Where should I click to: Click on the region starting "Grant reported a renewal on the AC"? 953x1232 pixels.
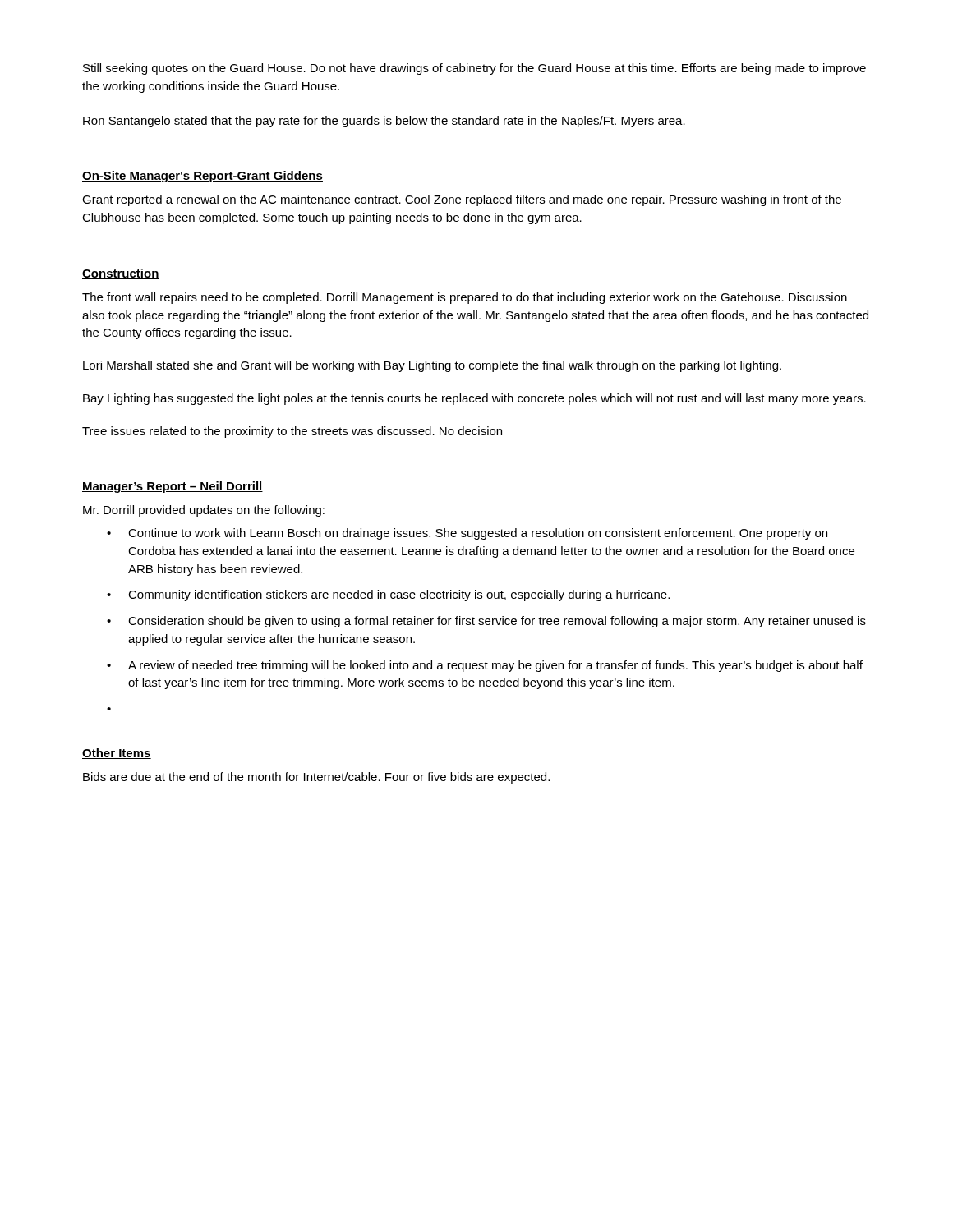(462, 208)
